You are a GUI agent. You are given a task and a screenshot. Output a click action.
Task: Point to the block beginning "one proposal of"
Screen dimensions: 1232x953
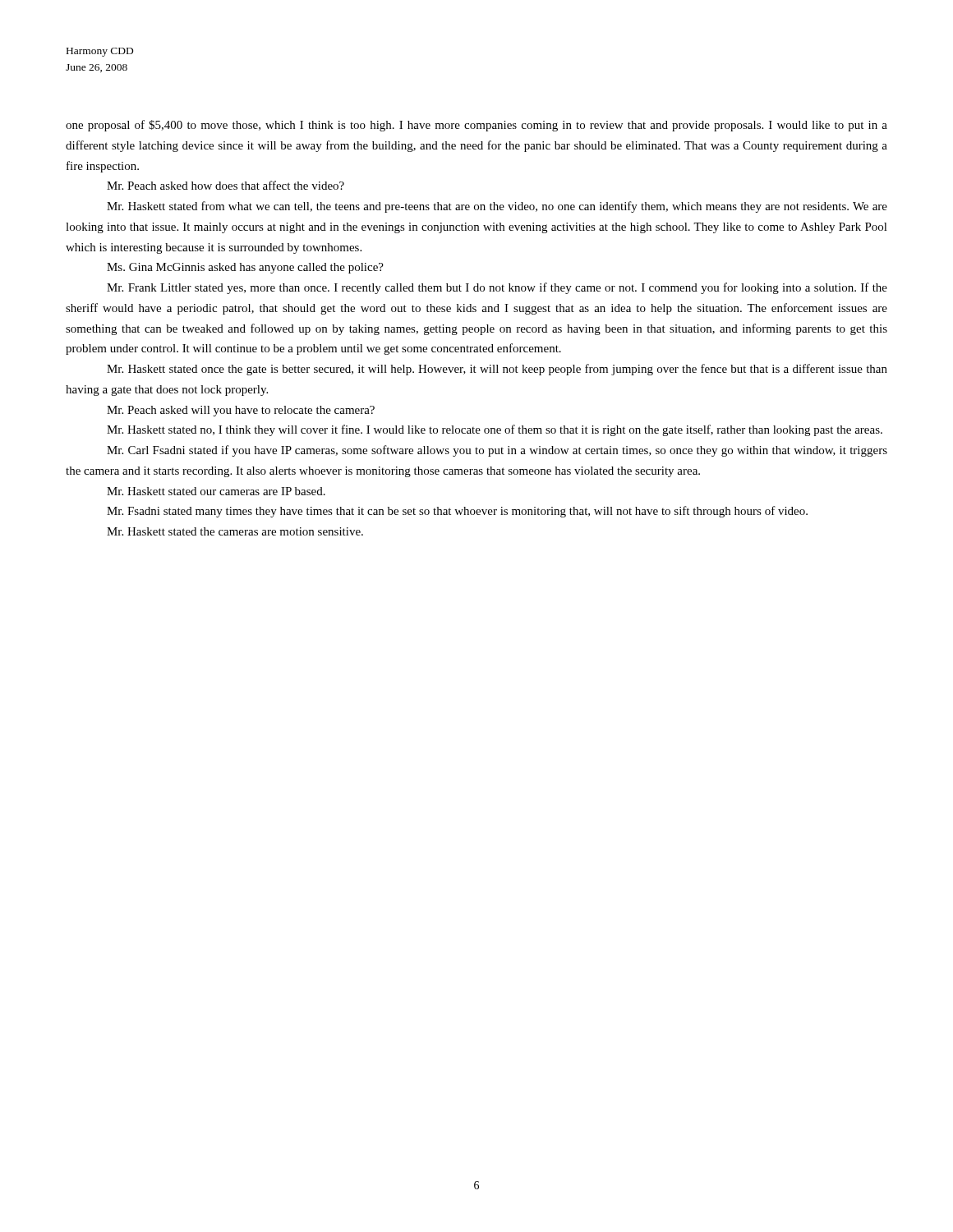(476, 145)
